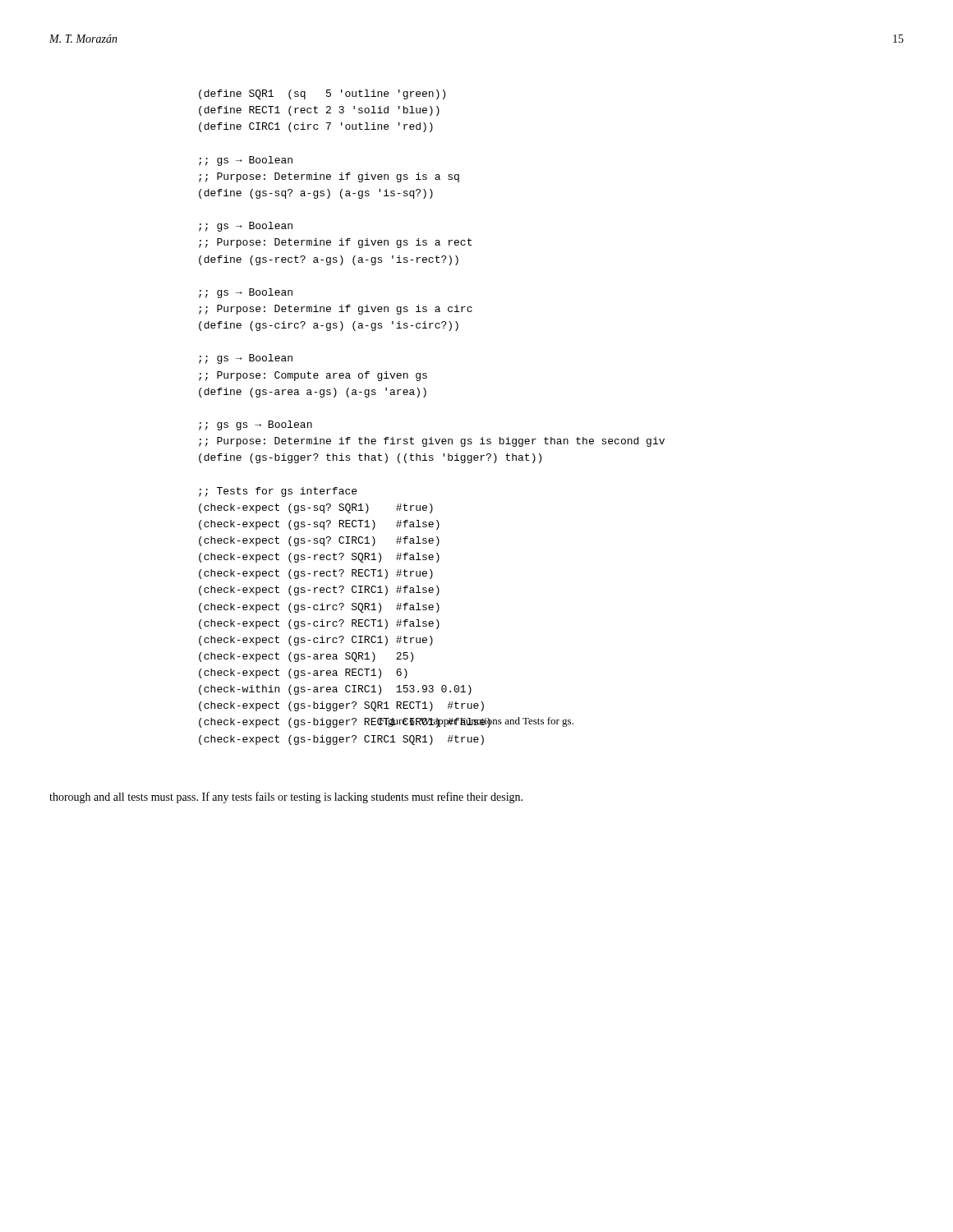Click on the region starting "thorough and all"
This screenshot has width=953, height=1232.
click(x=286, y=797)
